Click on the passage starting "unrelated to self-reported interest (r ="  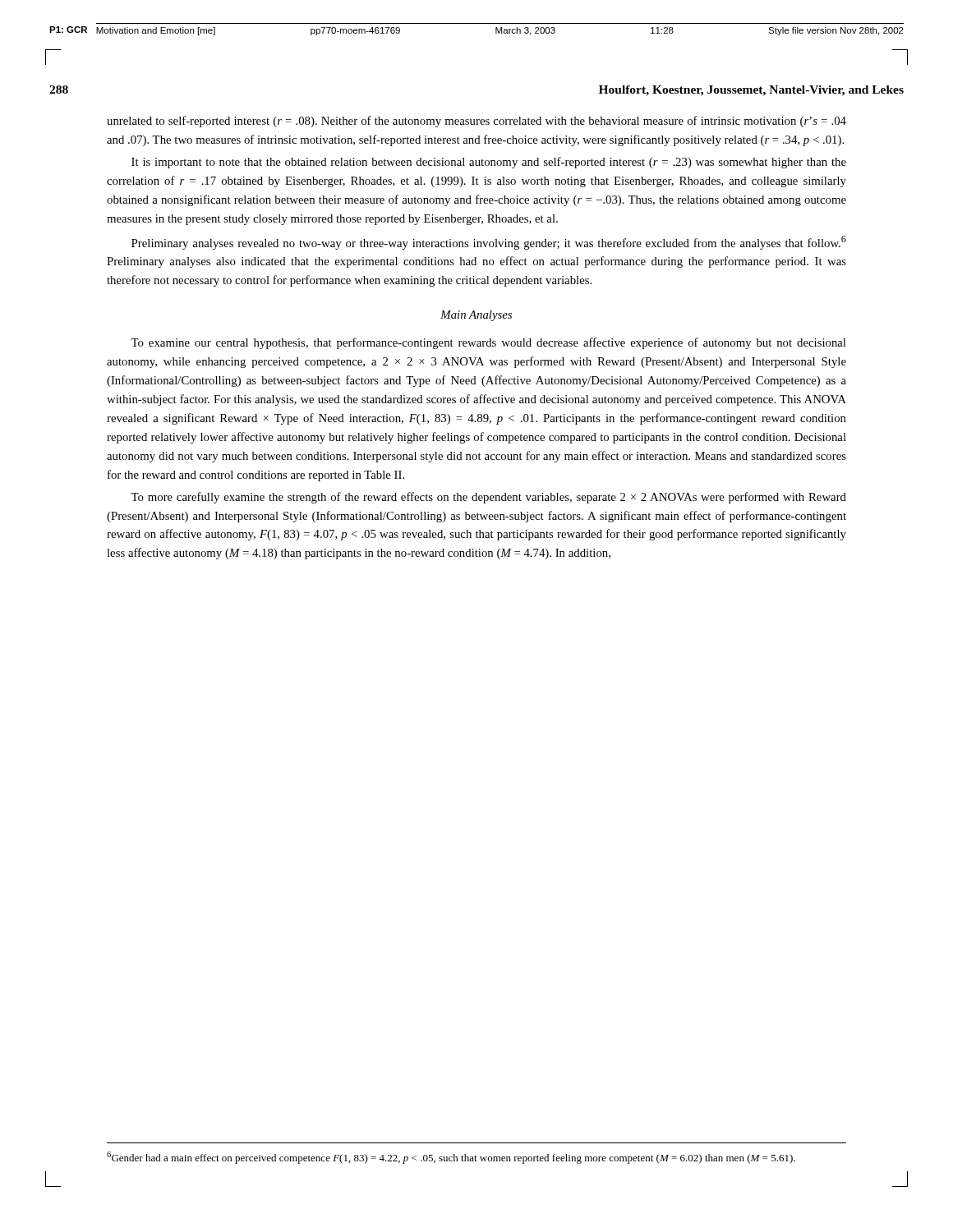tap(476, 131)
